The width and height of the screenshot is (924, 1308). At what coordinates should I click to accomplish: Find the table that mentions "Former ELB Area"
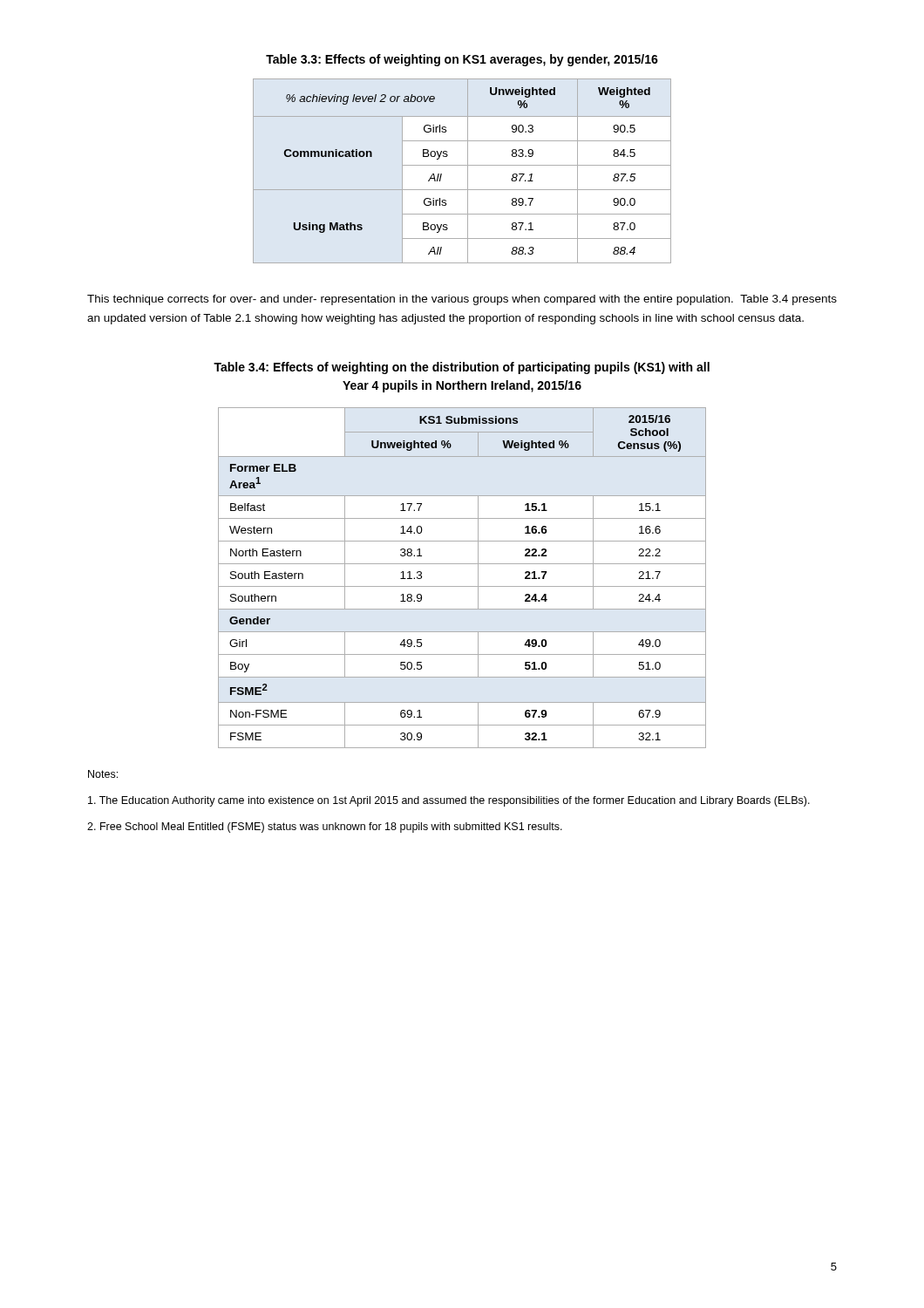[x=462, y=578]
